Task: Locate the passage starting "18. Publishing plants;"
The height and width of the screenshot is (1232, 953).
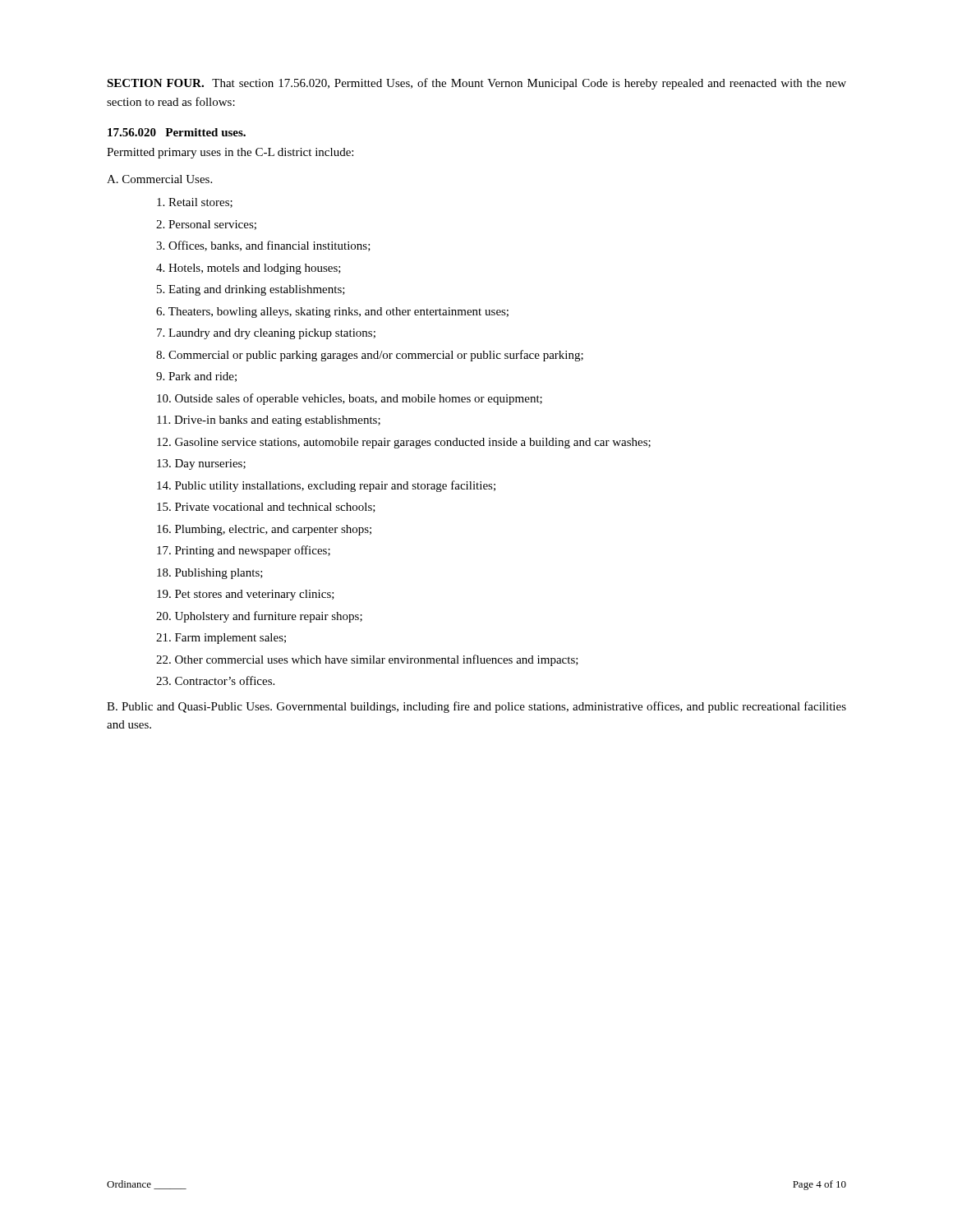Action: [x=210, y=572]
